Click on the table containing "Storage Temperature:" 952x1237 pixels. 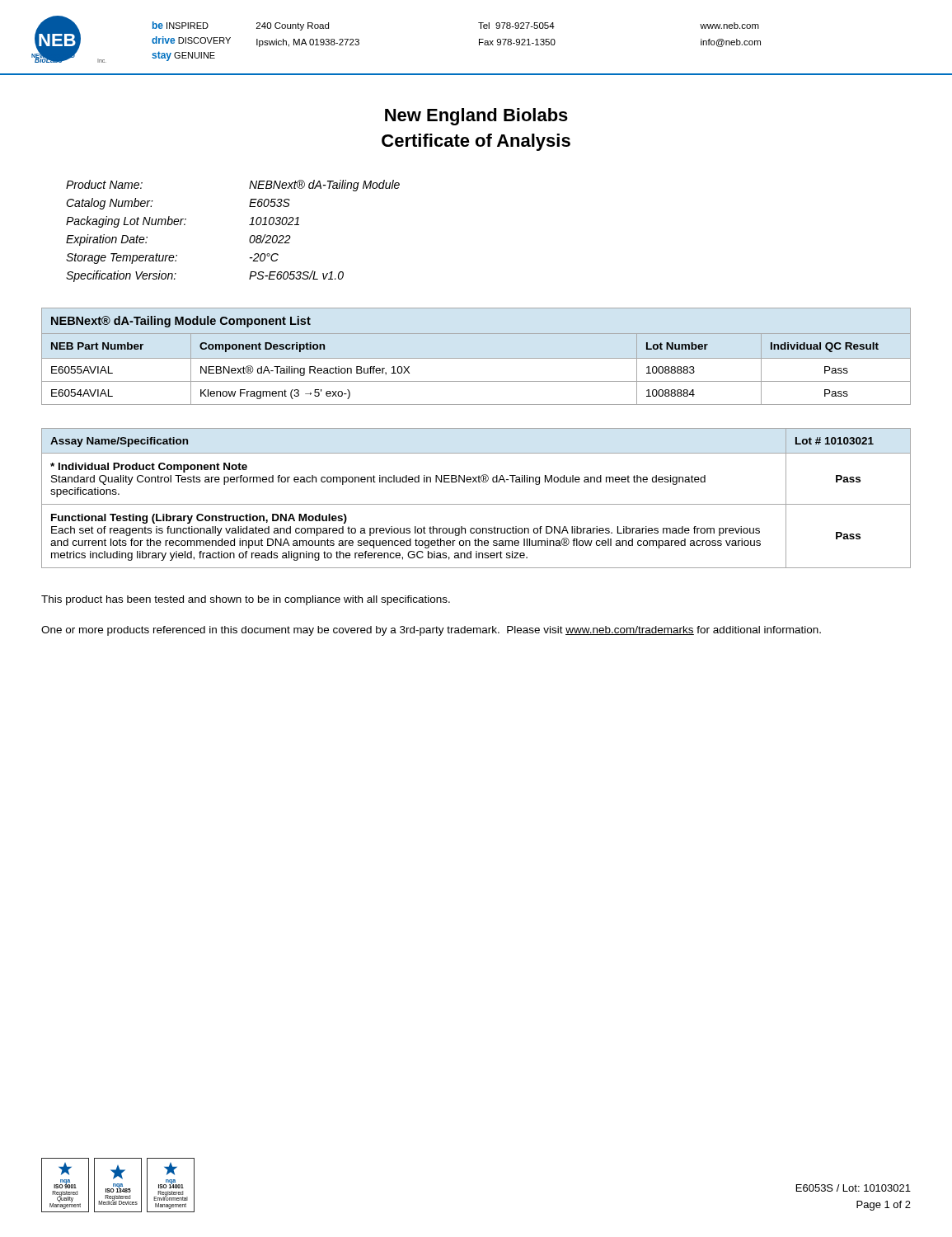pyautogui.click(x=476, y=230)
